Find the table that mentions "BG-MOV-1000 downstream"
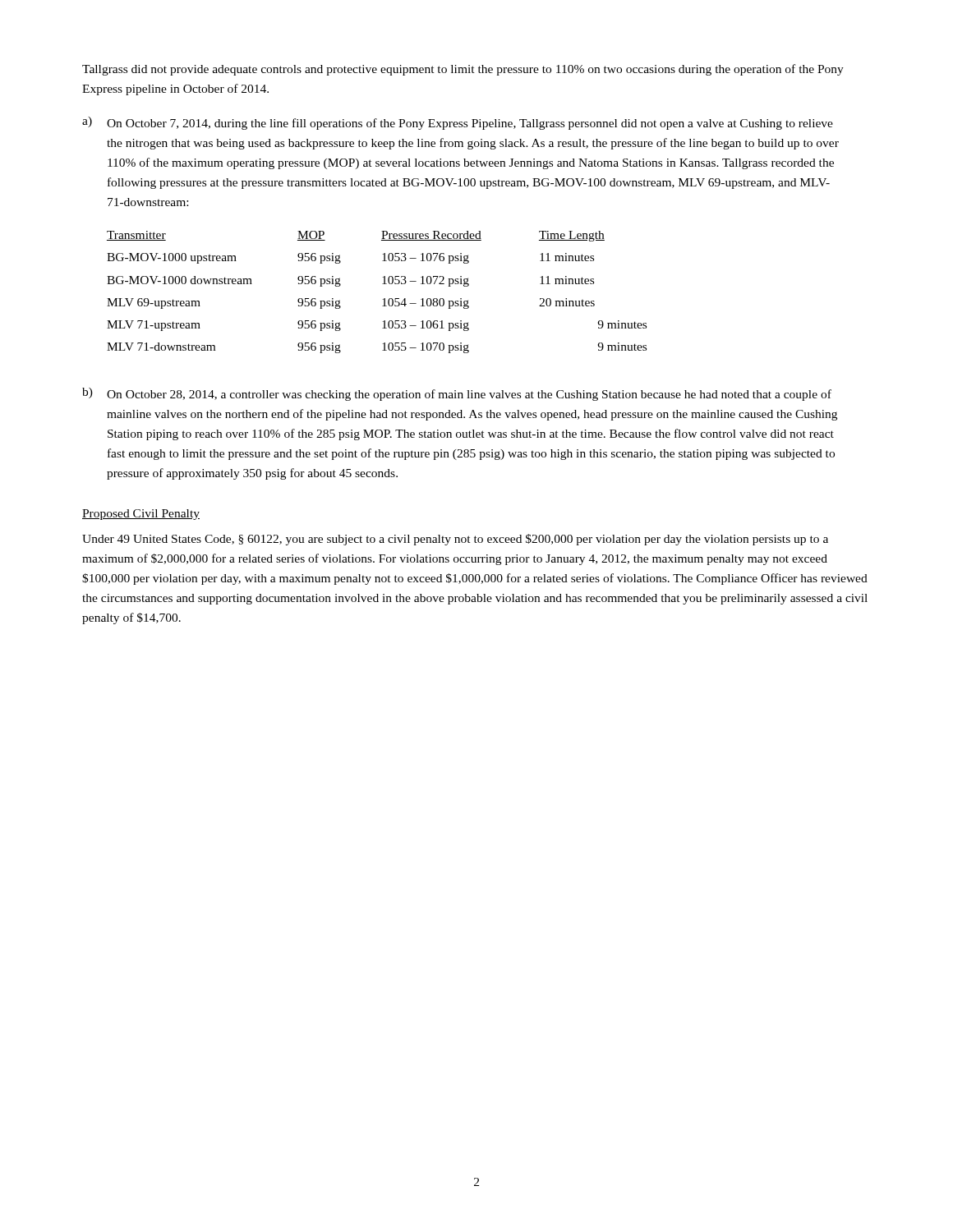Viewport: 953px width, 1232px height. point(476,291)
